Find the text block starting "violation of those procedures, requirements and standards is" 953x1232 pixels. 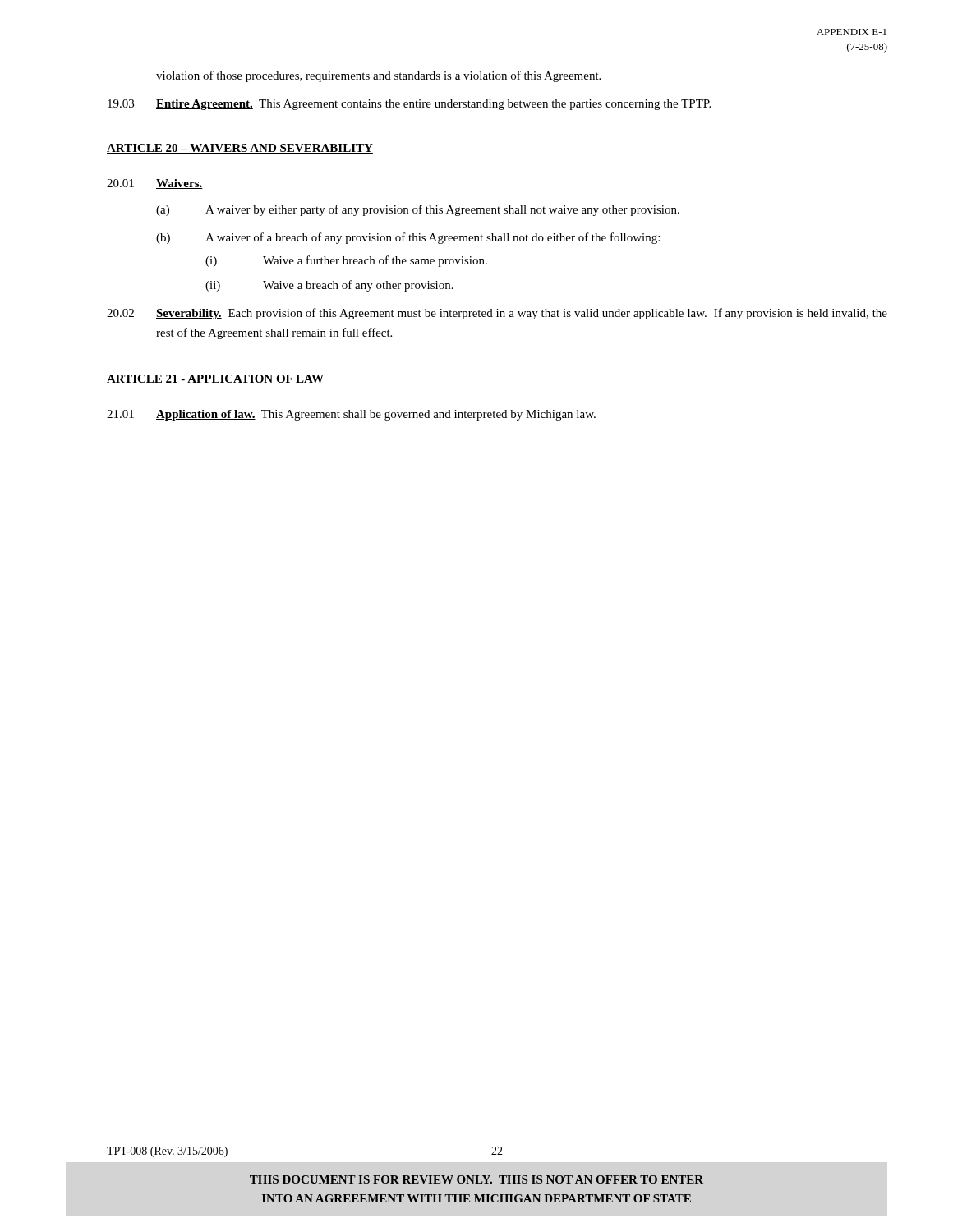pyautogui.click(x=379, y=76)
